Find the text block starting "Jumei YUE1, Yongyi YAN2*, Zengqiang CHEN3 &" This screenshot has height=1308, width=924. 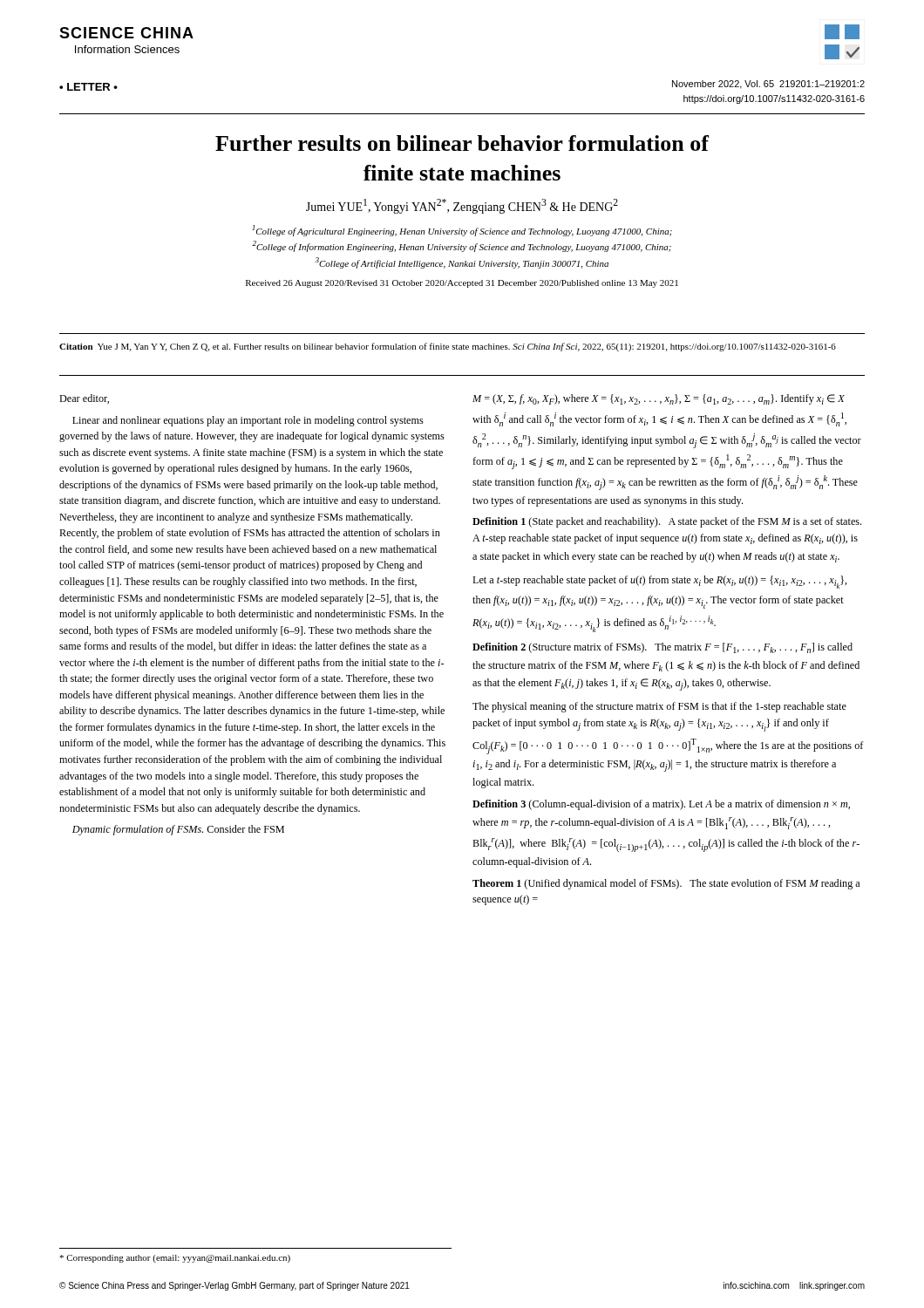tap(462, 205)
